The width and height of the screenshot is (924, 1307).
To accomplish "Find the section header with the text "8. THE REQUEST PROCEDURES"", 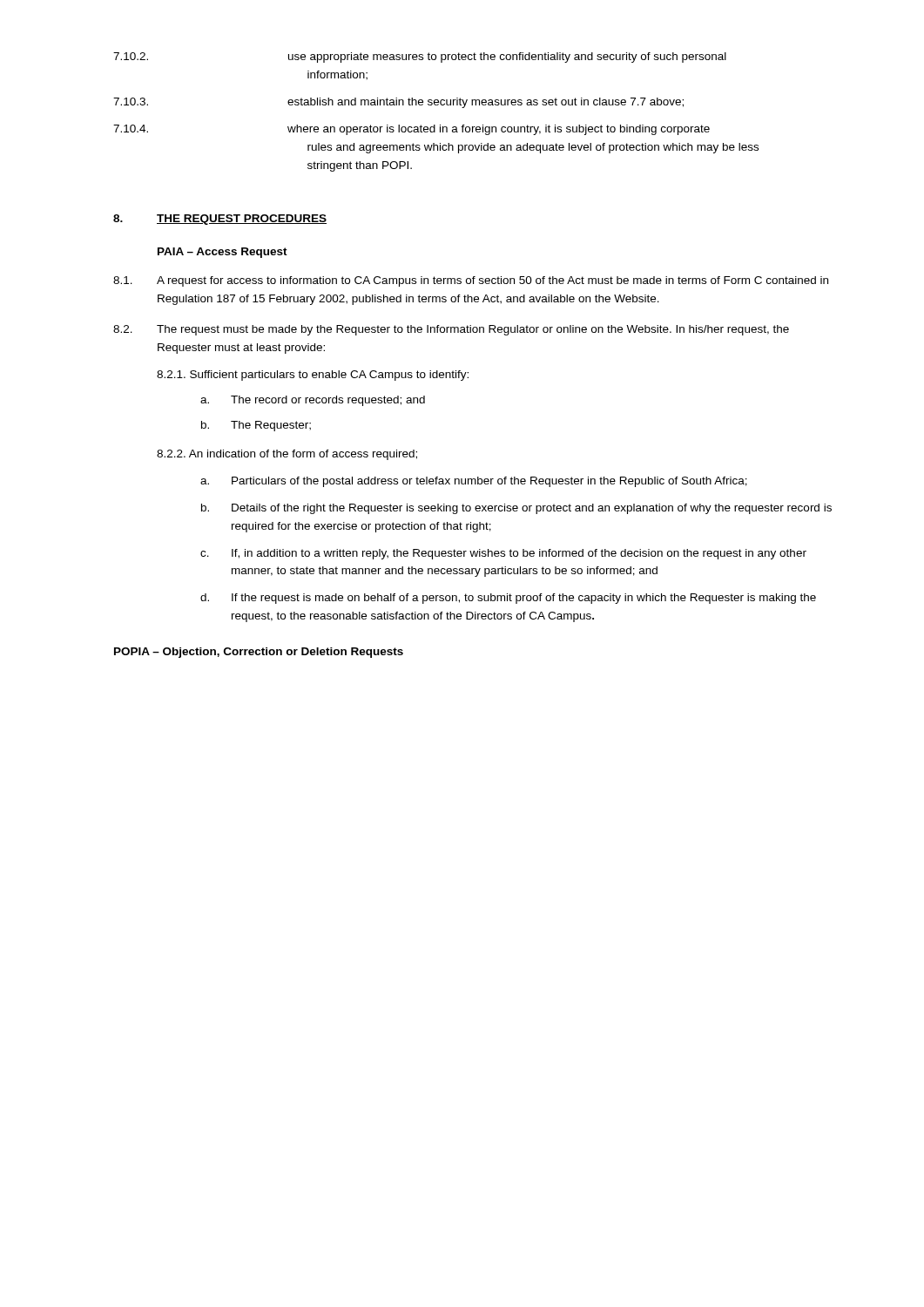I will (x=220, y=219).
